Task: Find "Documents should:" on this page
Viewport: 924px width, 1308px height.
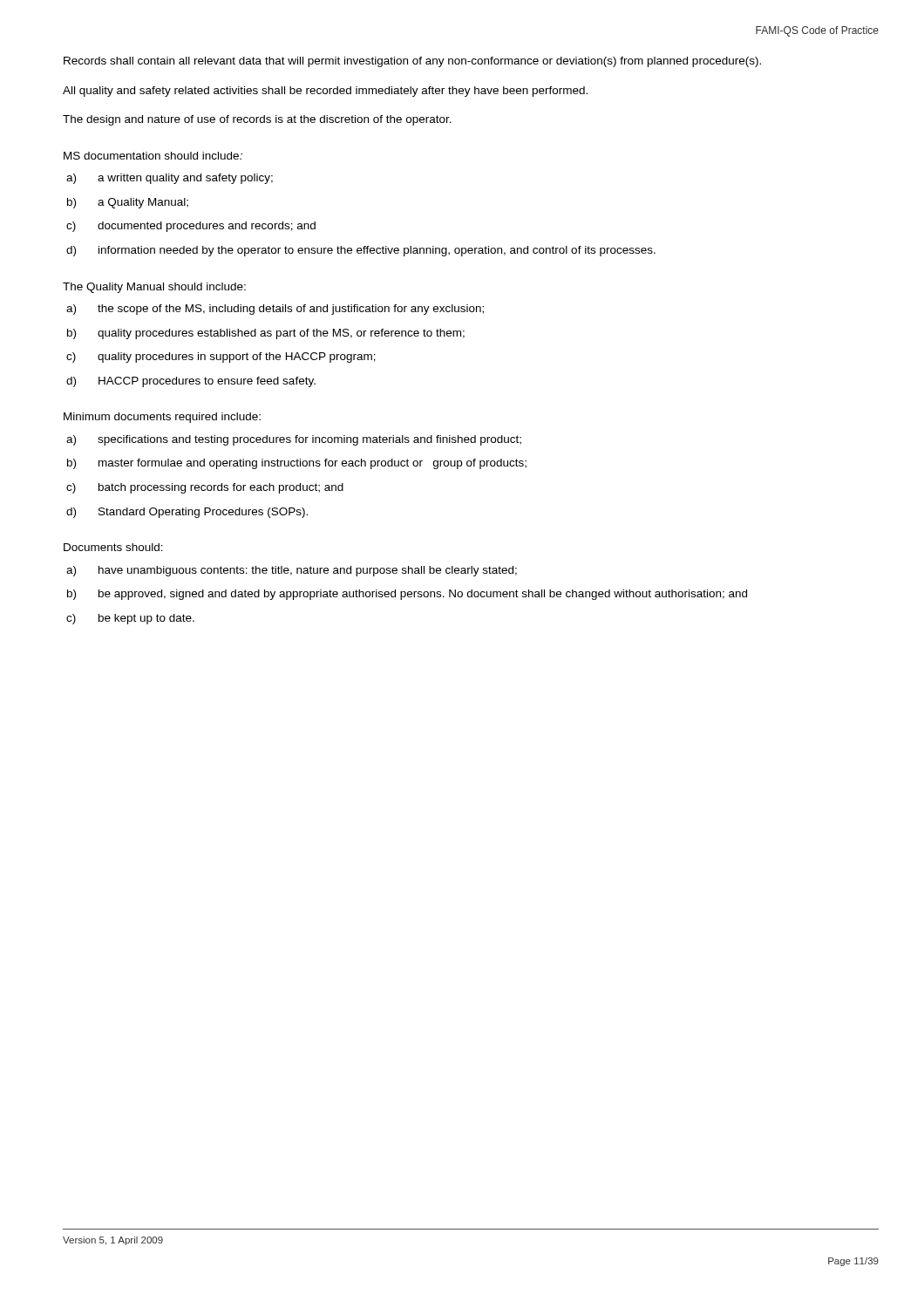Action: 113,547
